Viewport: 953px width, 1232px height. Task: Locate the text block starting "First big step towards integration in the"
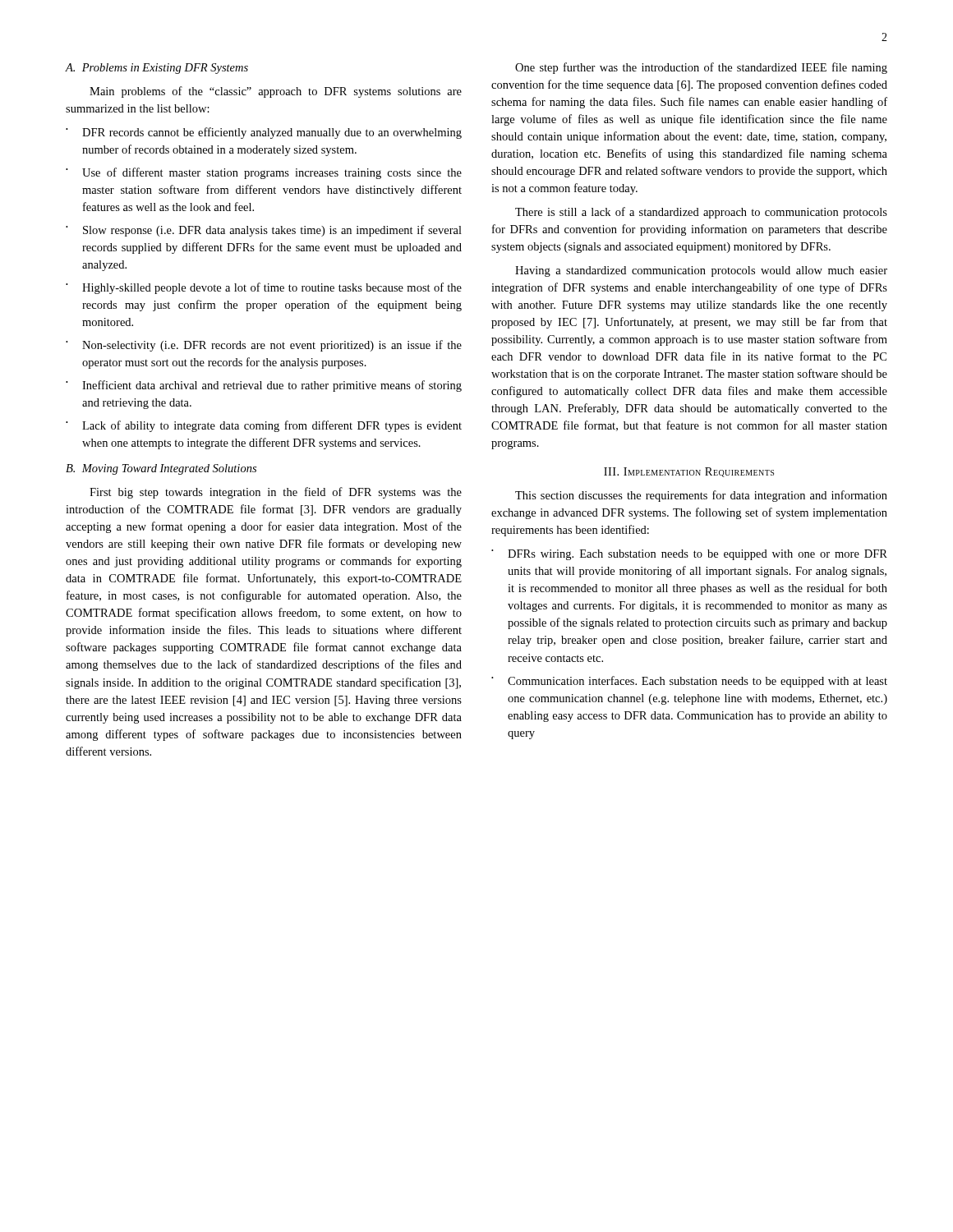[264, 622]
